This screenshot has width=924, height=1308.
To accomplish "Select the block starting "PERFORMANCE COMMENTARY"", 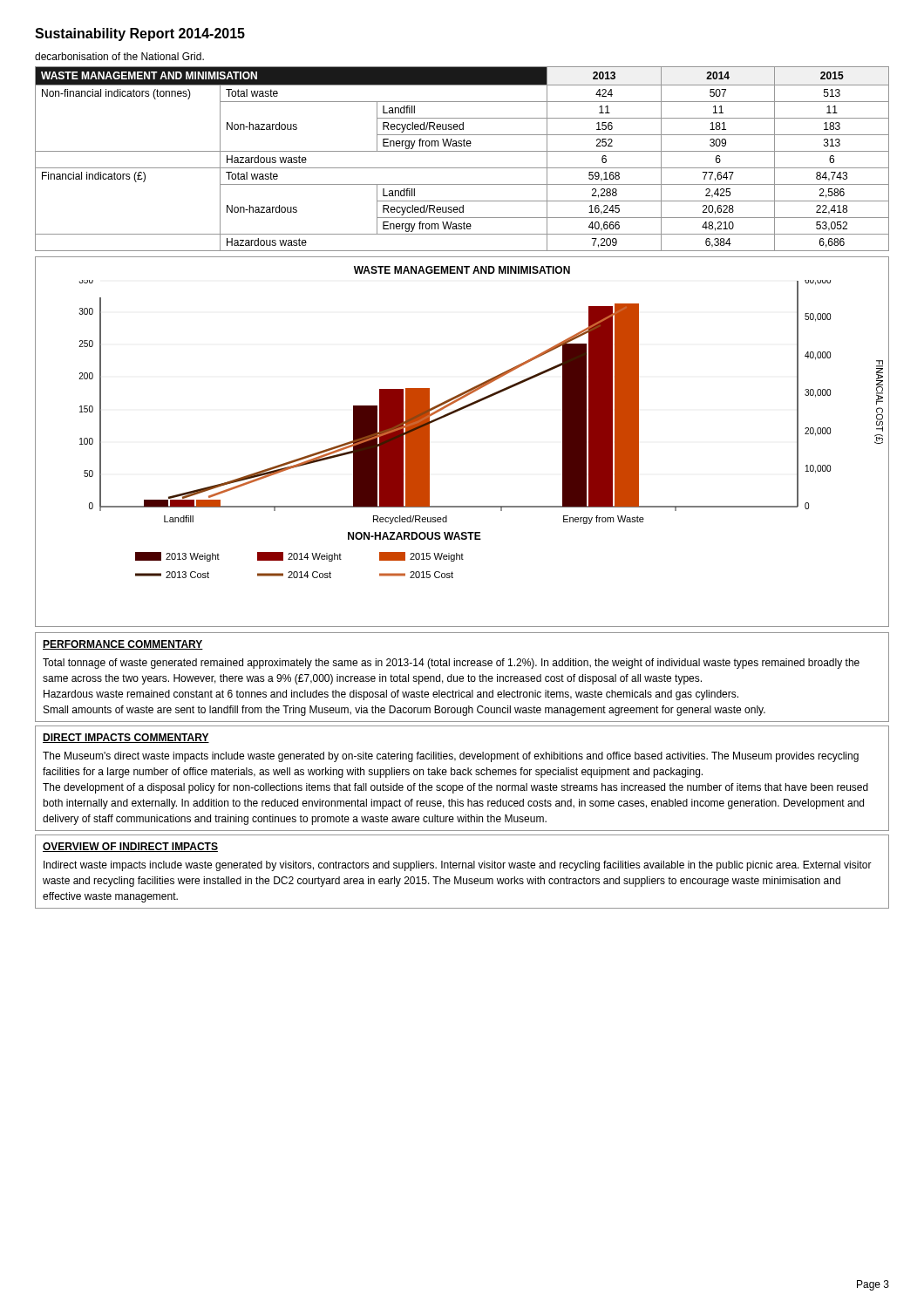I will [x=123, y=644].
